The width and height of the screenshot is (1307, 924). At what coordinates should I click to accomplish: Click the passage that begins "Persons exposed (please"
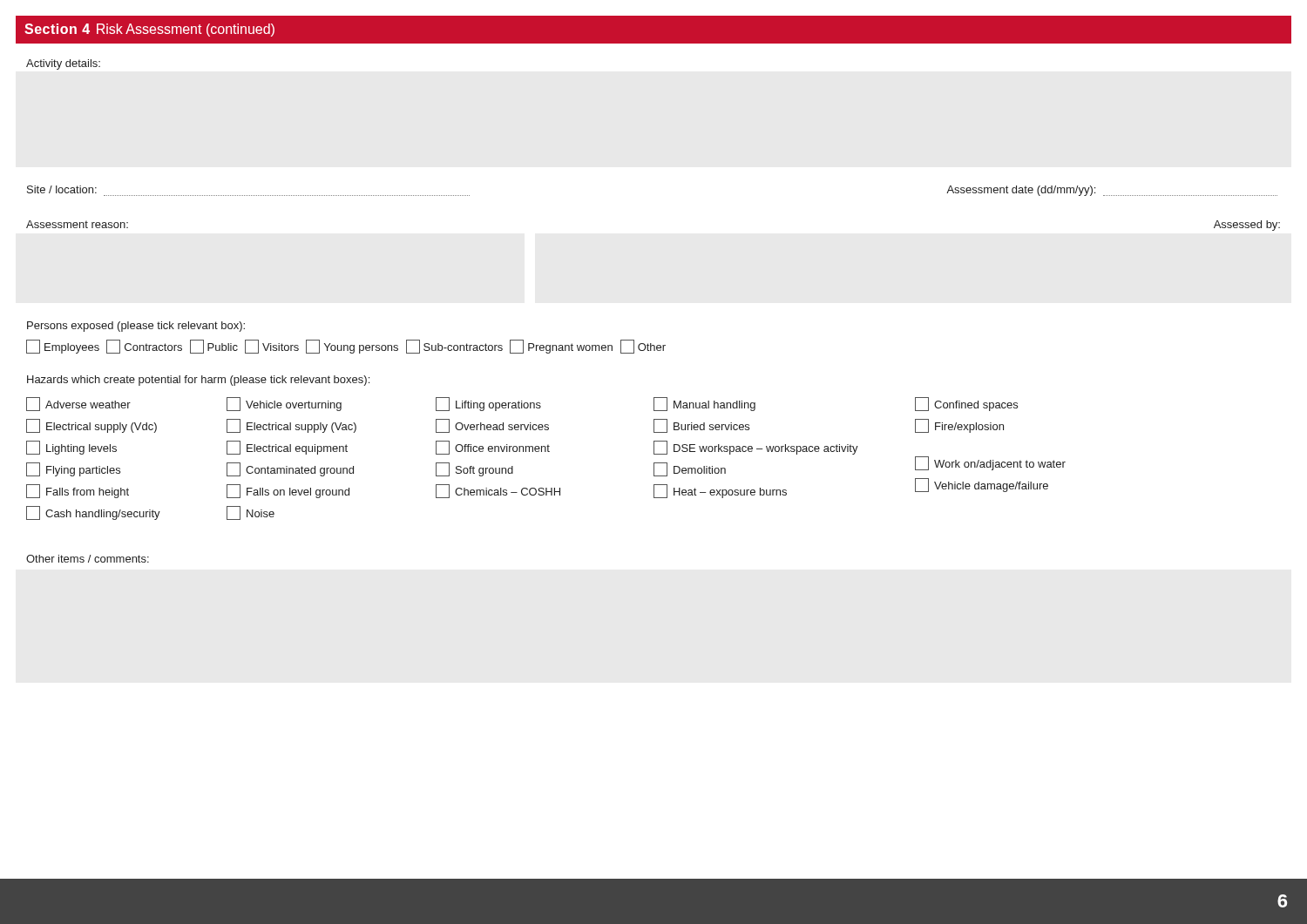point(136,325)
